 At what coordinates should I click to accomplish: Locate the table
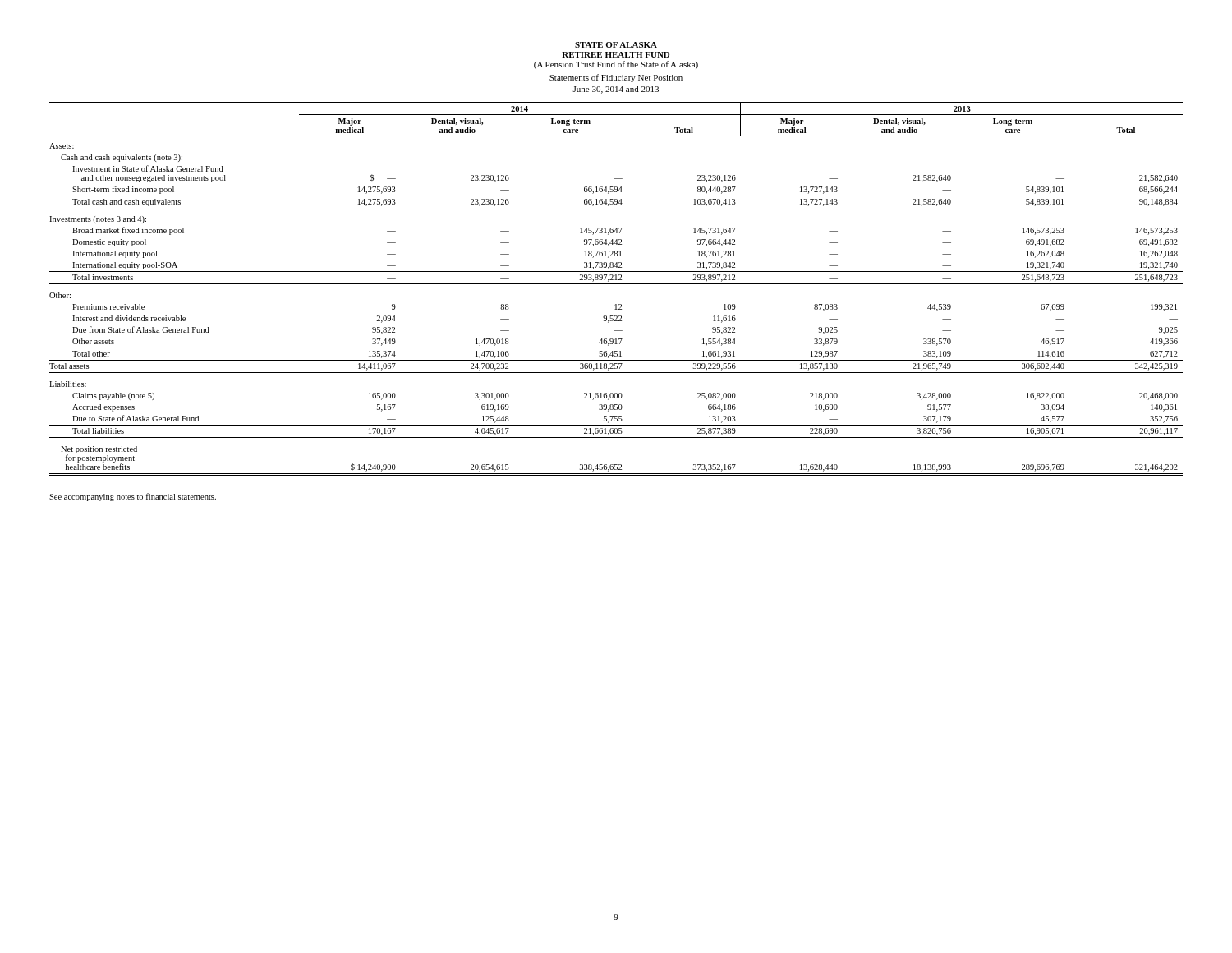click(616, 289)
